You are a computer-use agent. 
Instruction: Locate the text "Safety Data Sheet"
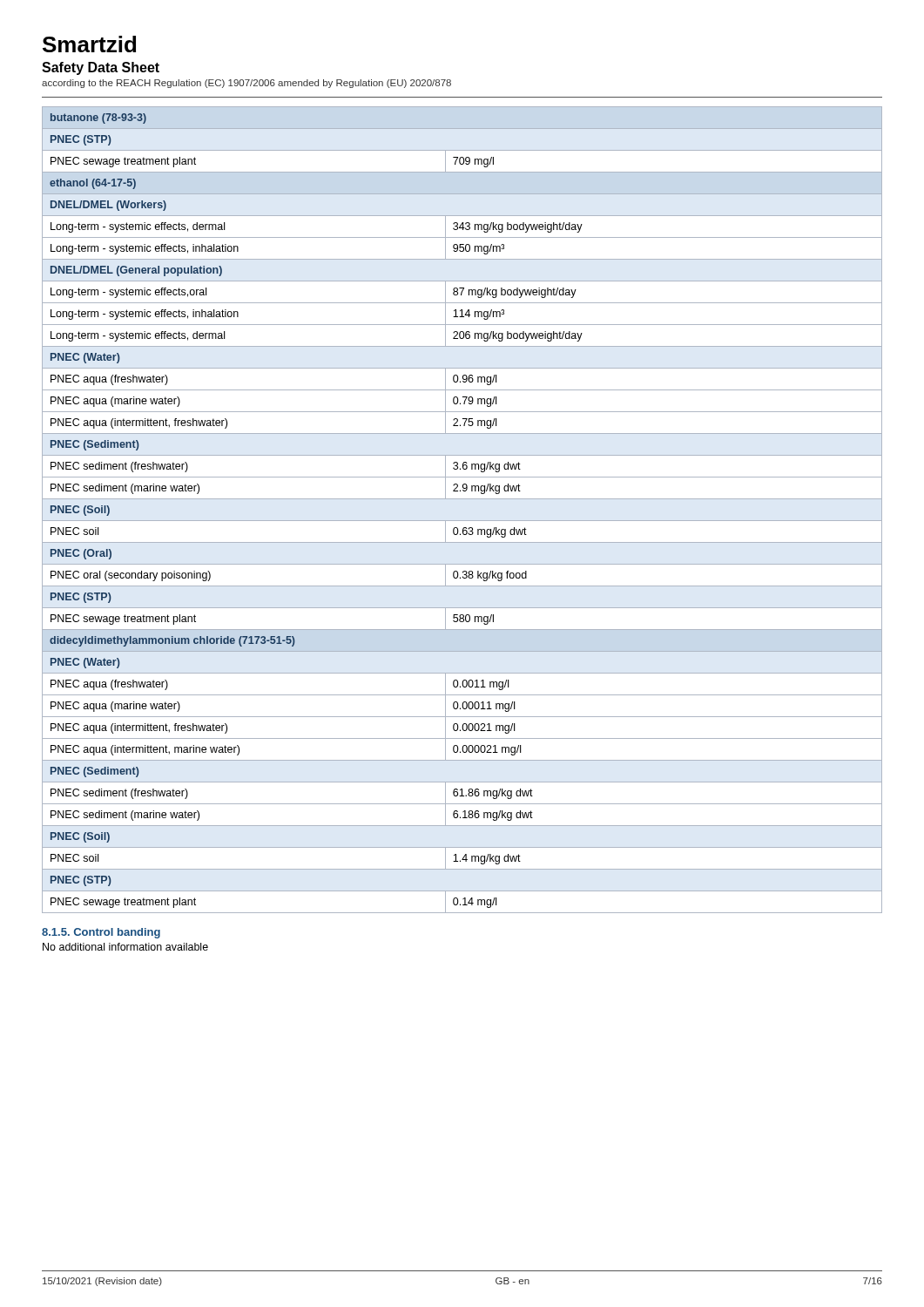pyautogui.click(x=101, y=68)
